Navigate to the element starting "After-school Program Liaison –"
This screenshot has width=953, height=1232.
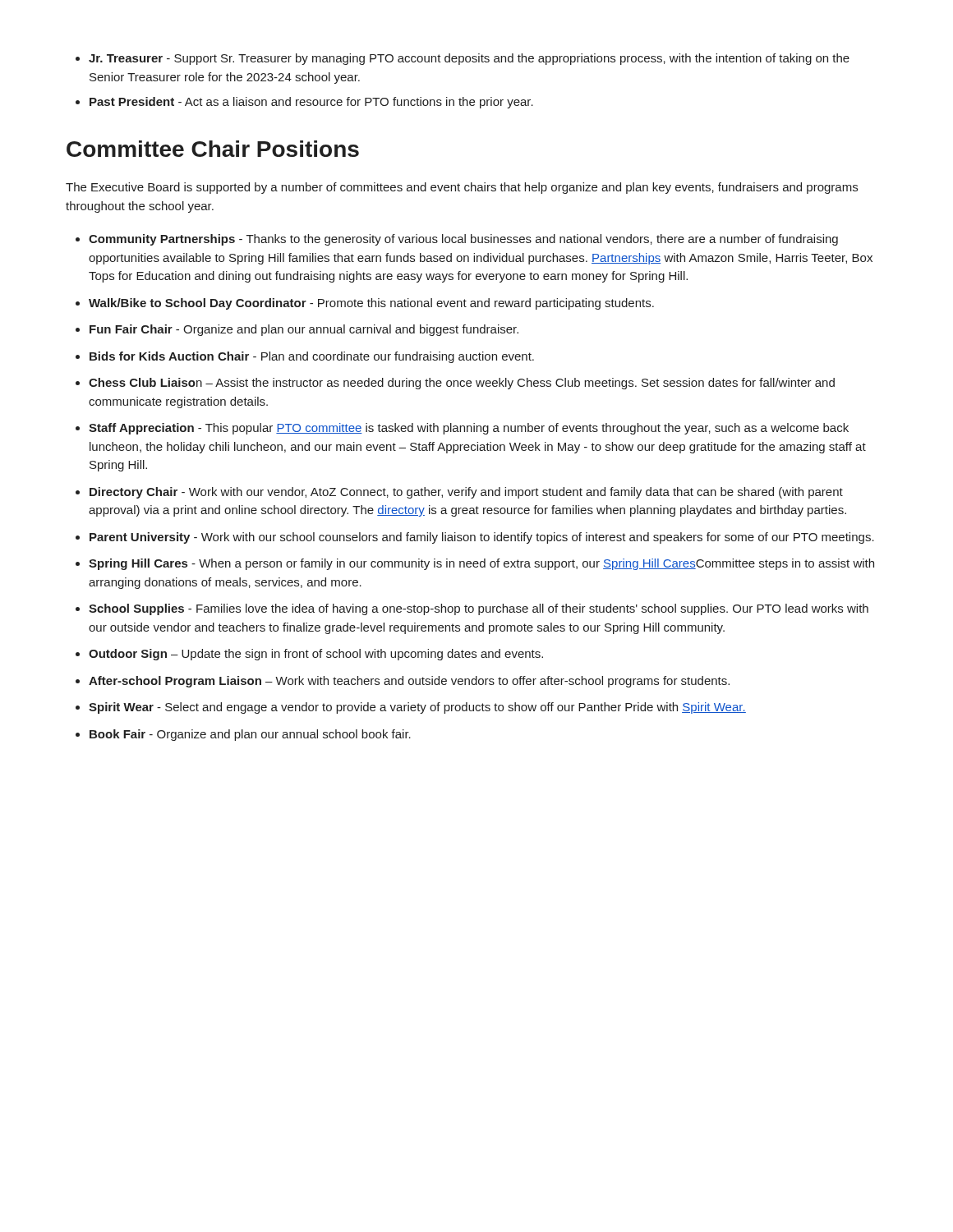pos(410,680)
